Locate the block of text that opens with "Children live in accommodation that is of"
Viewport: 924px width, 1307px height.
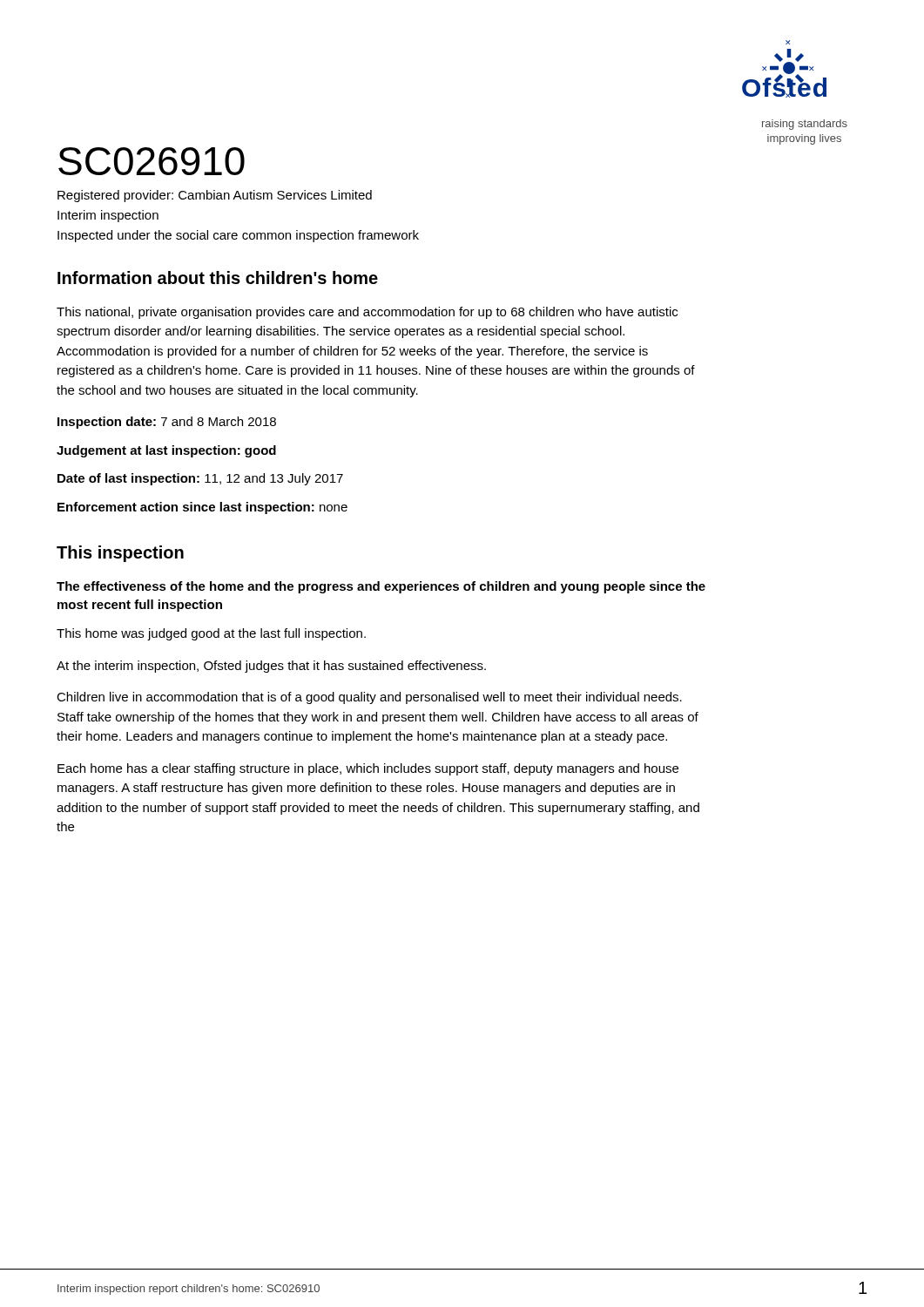[383, 717]
